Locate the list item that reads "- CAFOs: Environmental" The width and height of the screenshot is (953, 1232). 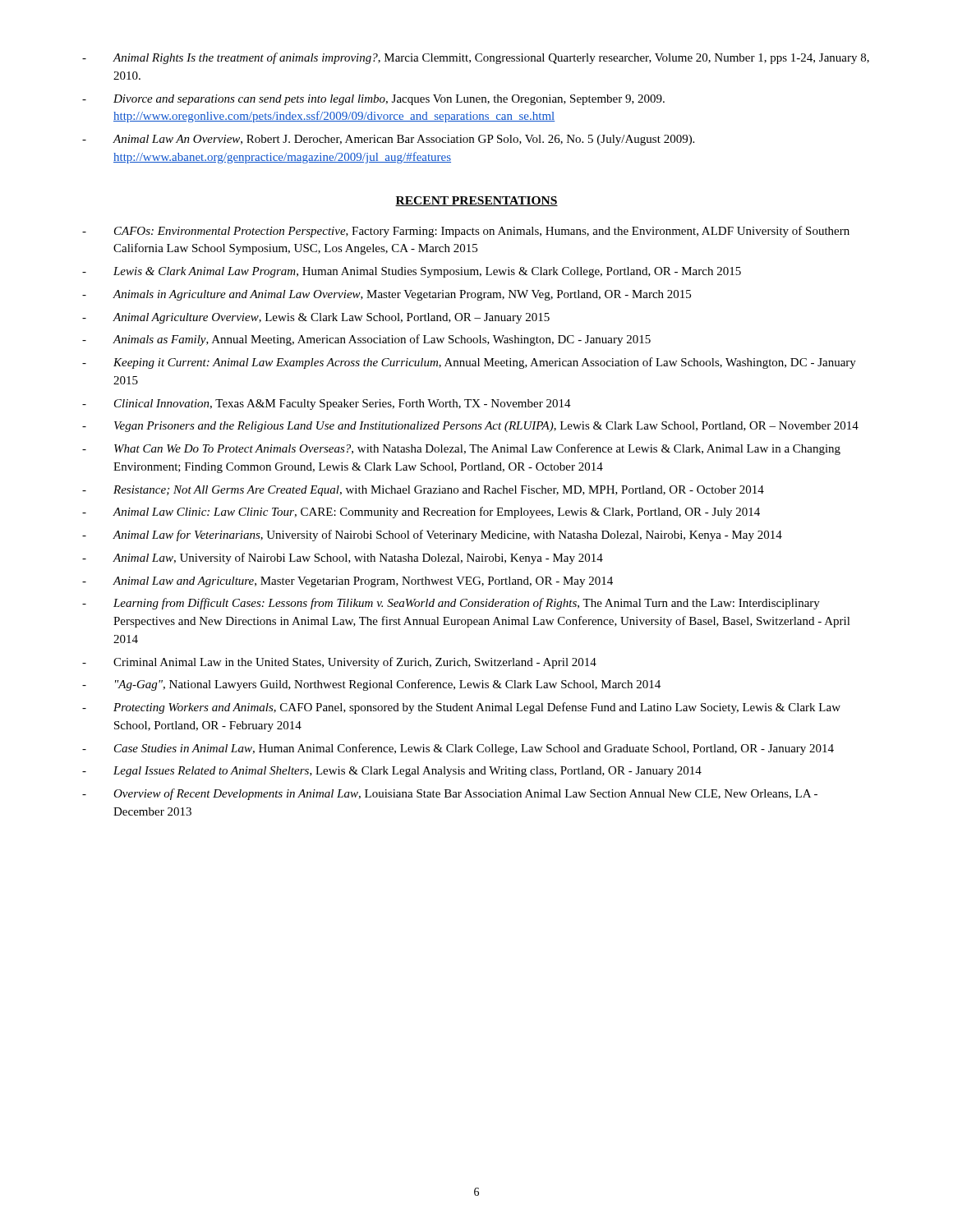(476, 240)
